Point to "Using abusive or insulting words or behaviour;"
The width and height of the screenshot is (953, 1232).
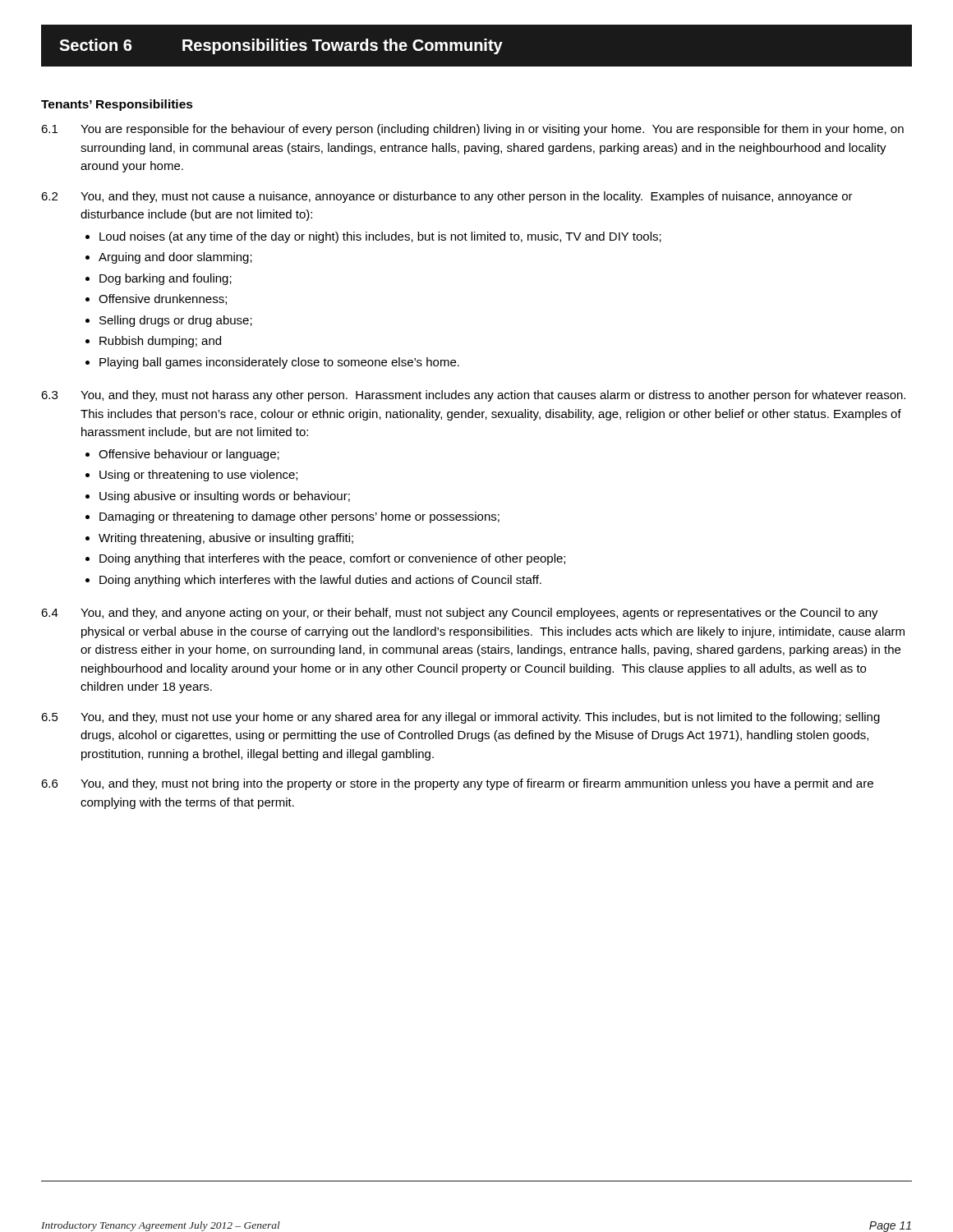[x=225, y=495]
